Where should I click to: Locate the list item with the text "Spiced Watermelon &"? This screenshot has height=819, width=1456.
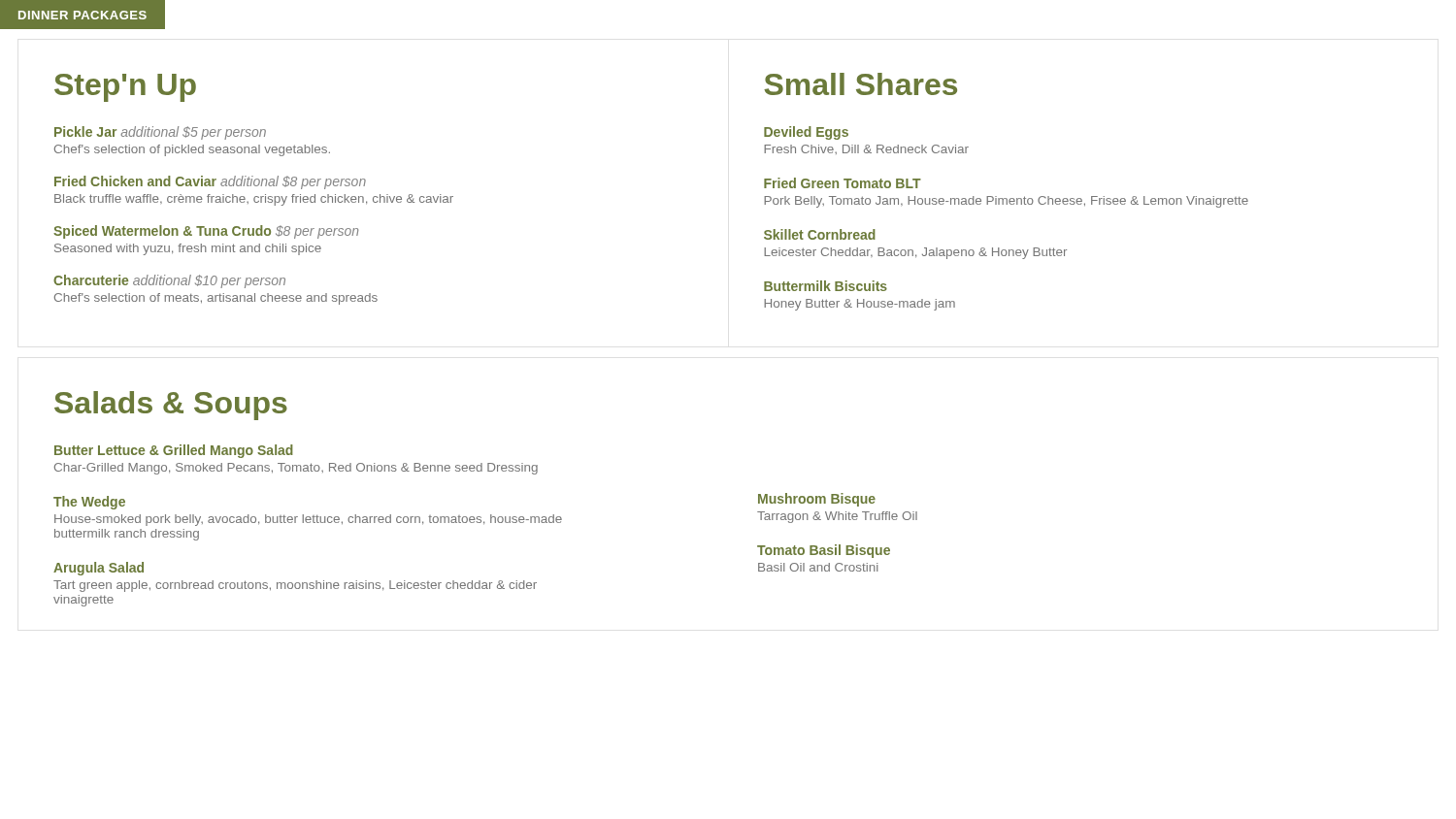point(206,232)
